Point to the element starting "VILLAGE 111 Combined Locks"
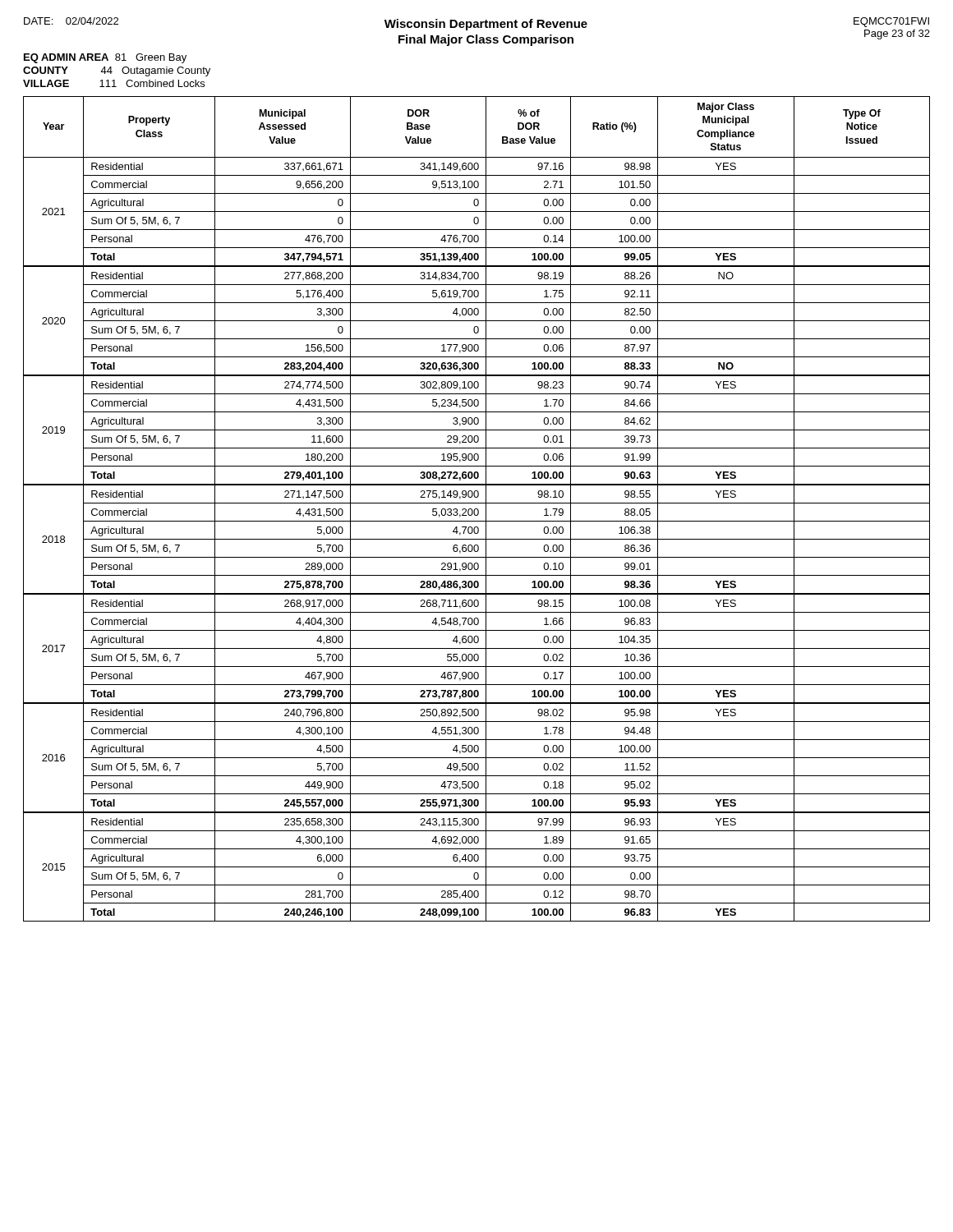The image size is (953, 1232). coord(114,83)
